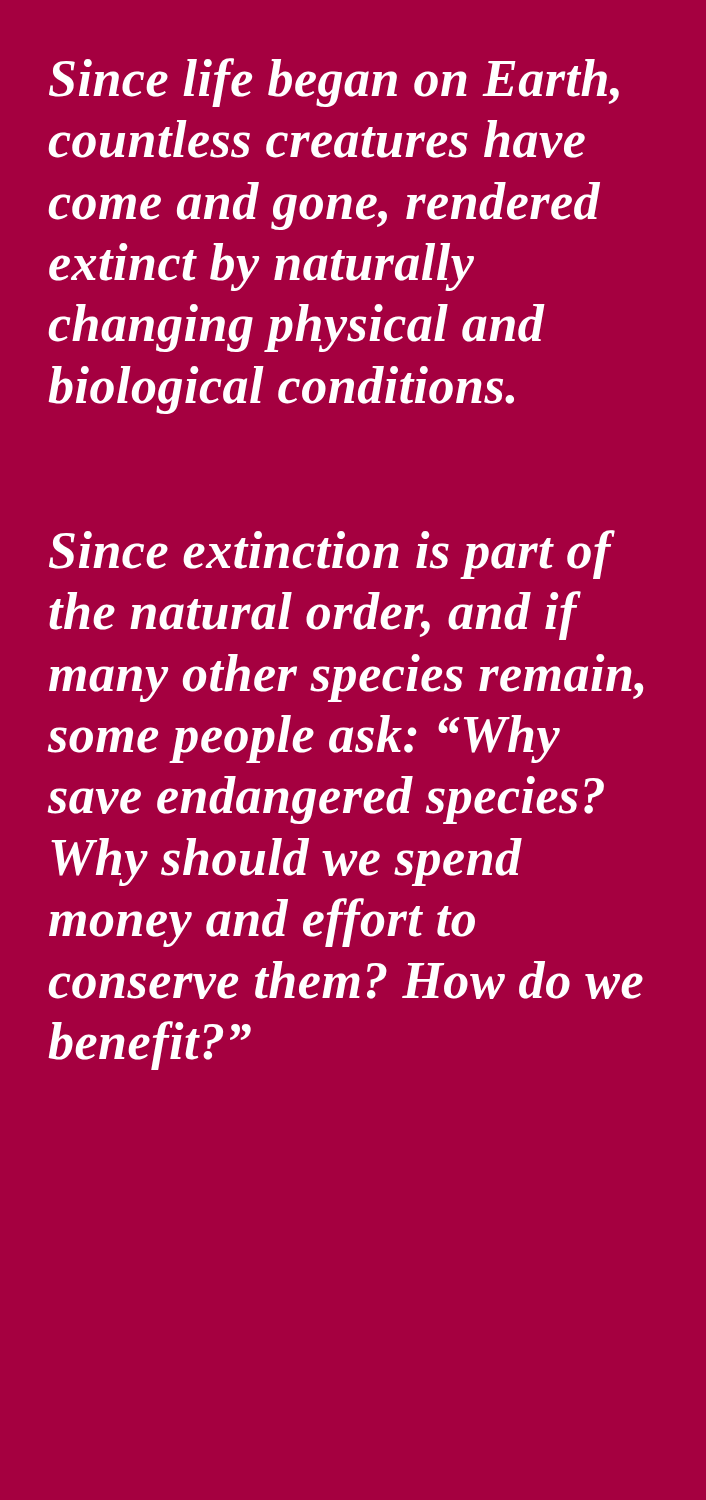Select the text block with the text "Since extinction is part of the natural"
This screenshot has height=1500, width=706.
pos(348,796)
